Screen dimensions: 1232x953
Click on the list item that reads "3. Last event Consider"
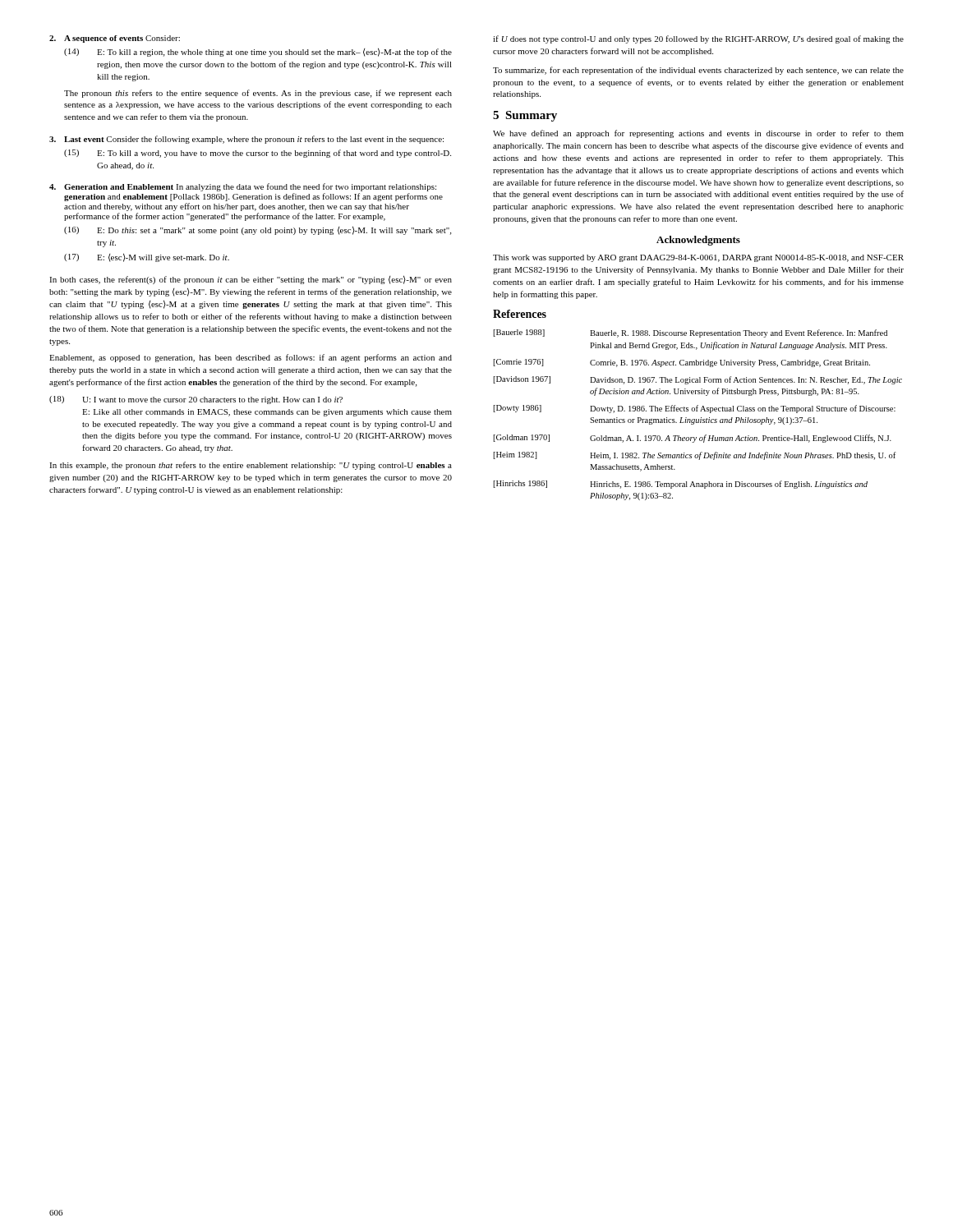[x=251, y=155]
